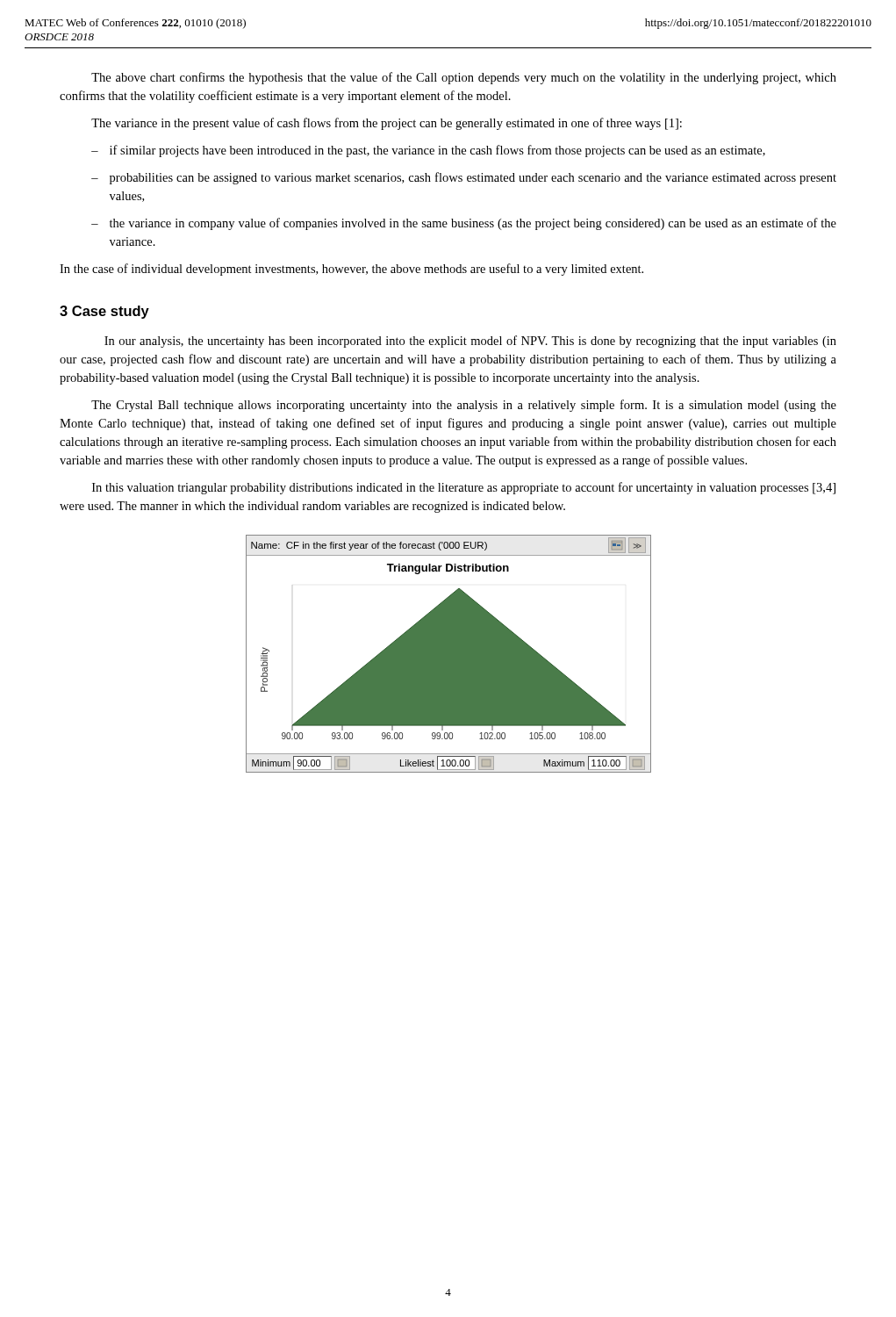Locate the block of text that opens with "– if similar projects"
896x1317 pixels.
coord(448,151)
